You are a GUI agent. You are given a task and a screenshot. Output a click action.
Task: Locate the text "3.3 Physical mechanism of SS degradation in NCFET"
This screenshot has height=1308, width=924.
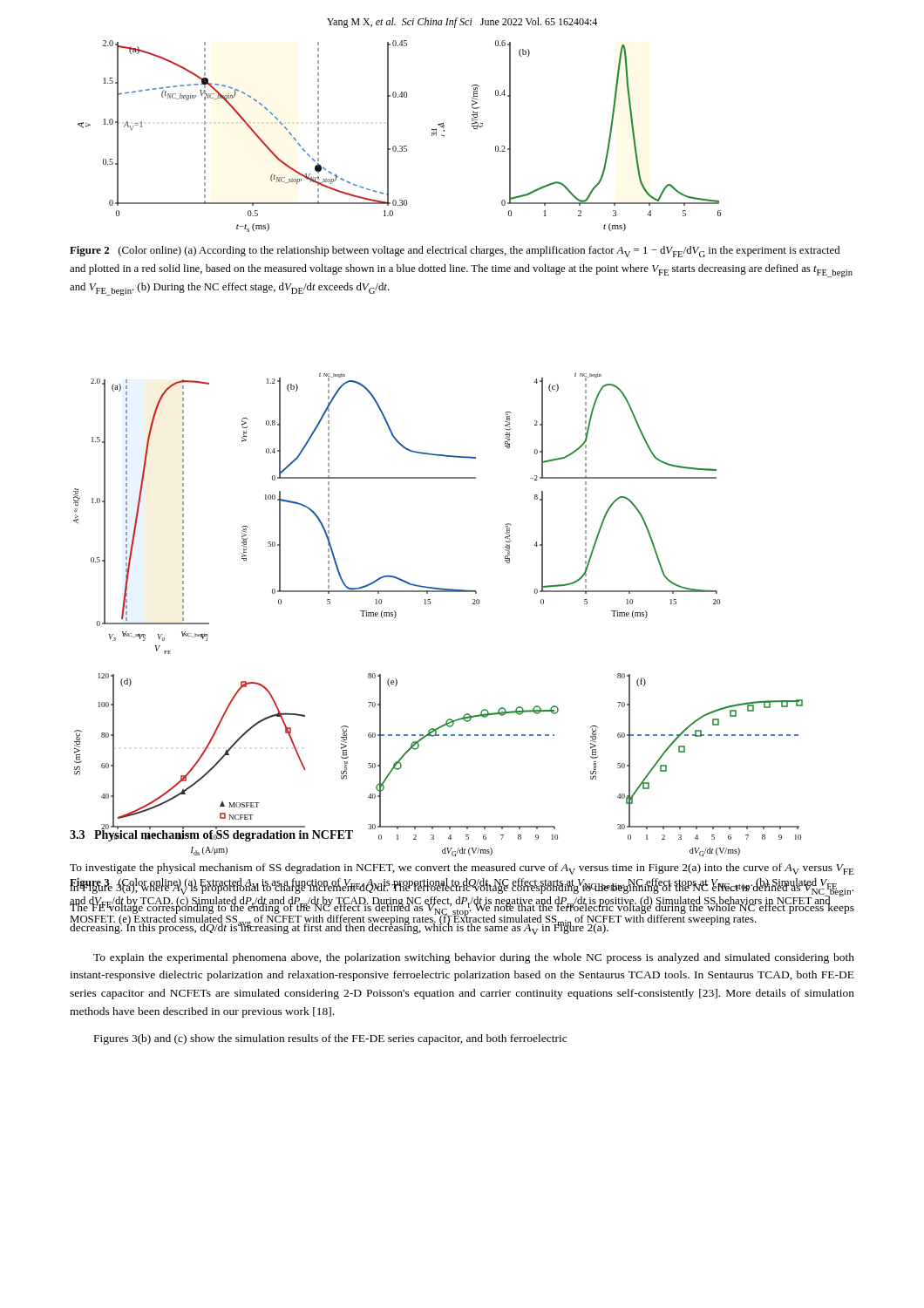pos(211,835)
